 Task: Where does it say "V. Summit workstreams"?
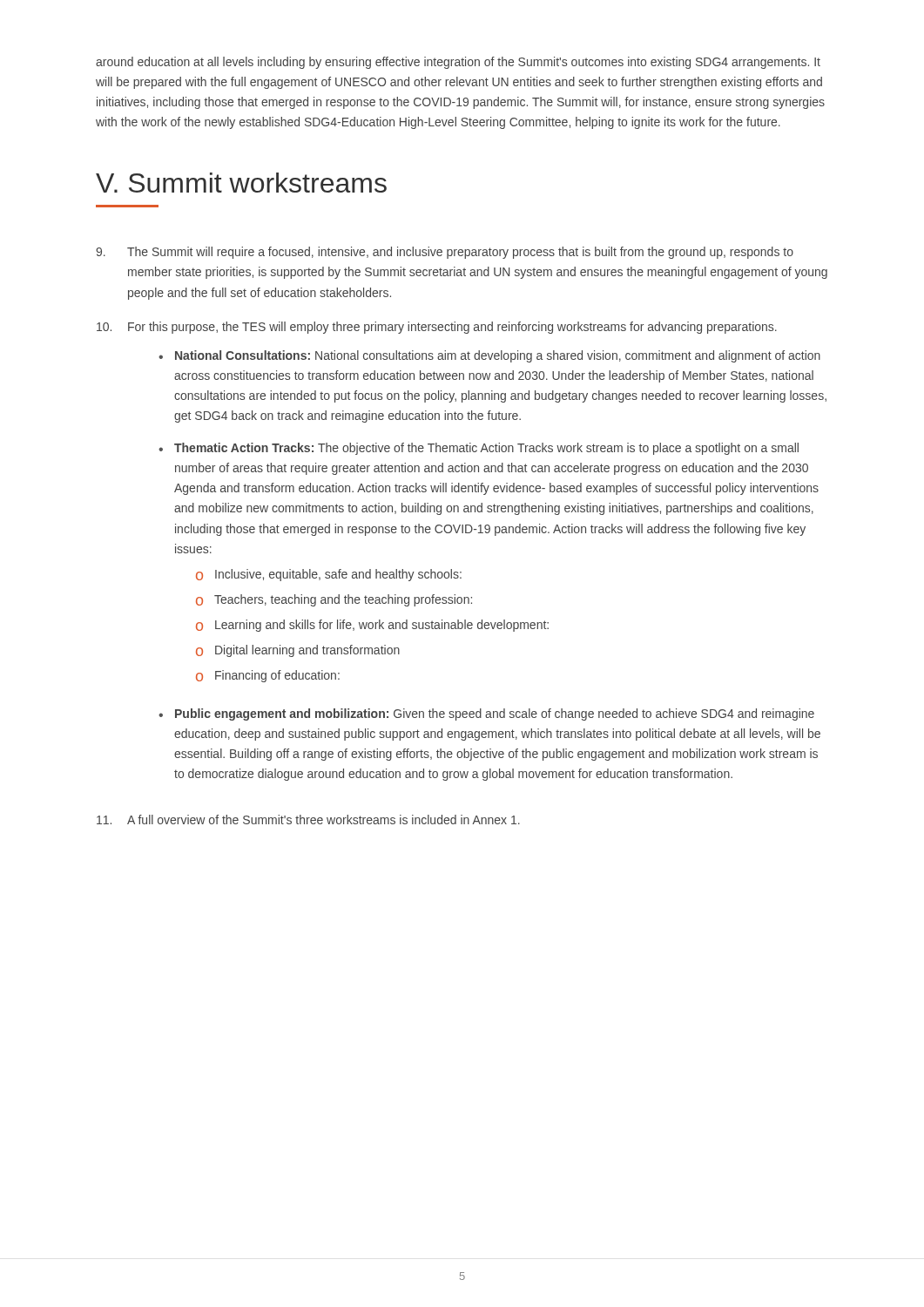(x=241, y=183)
